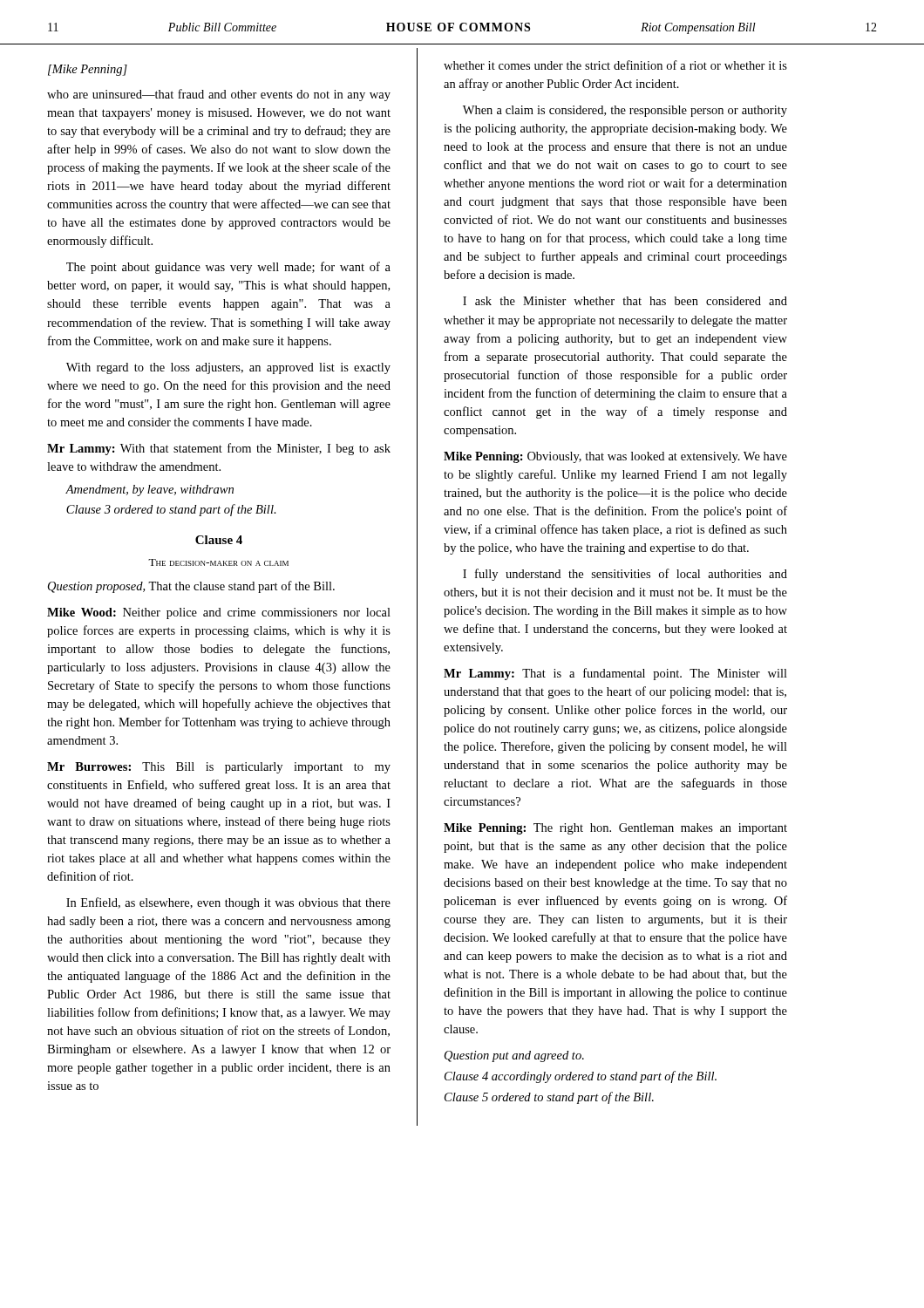This screenshot has width=924, height=1308.
Task: Find the block on this page that starts "whether it comes under the strict definition"
Action: pyautogui.click(x=615, y=75)
